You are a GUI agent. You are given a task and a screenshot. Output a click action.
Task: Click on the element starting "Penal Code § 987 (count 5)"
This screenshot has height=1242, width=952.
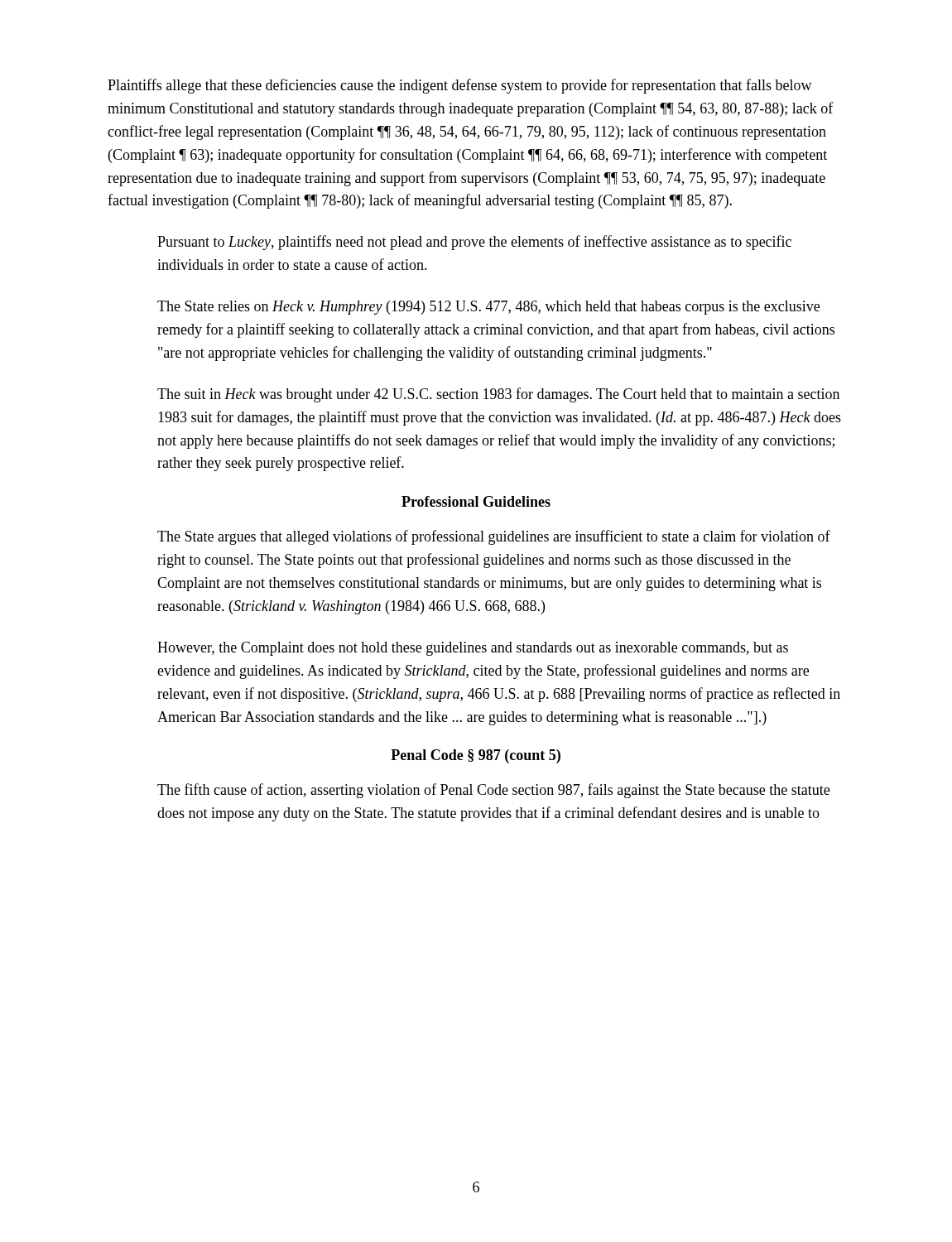[x=476, y=756]
